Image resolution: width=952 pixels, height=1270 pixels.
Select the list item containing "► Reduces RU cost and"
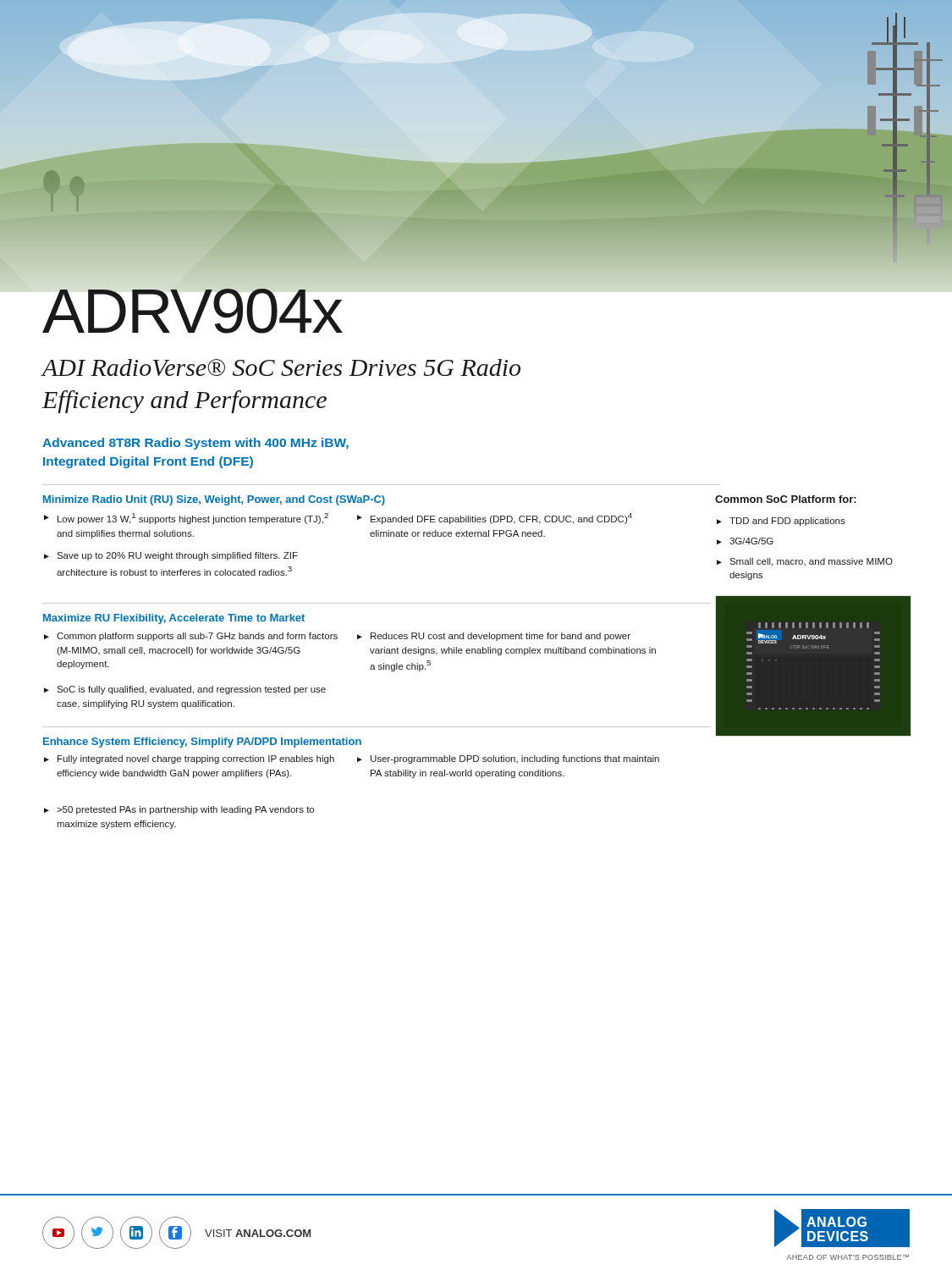[508, 651]
